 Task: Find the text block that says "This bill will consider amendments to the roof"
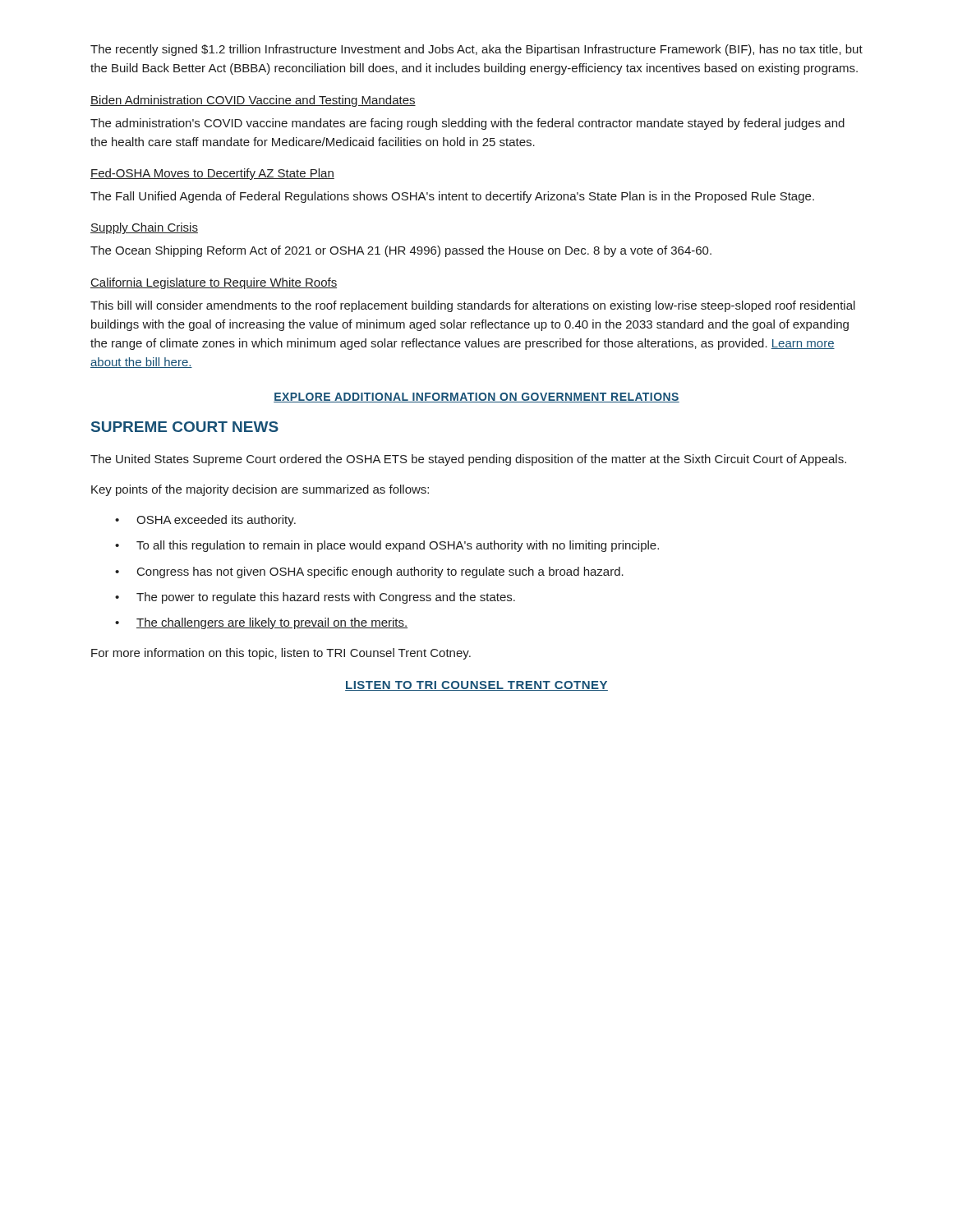(473, 333)
